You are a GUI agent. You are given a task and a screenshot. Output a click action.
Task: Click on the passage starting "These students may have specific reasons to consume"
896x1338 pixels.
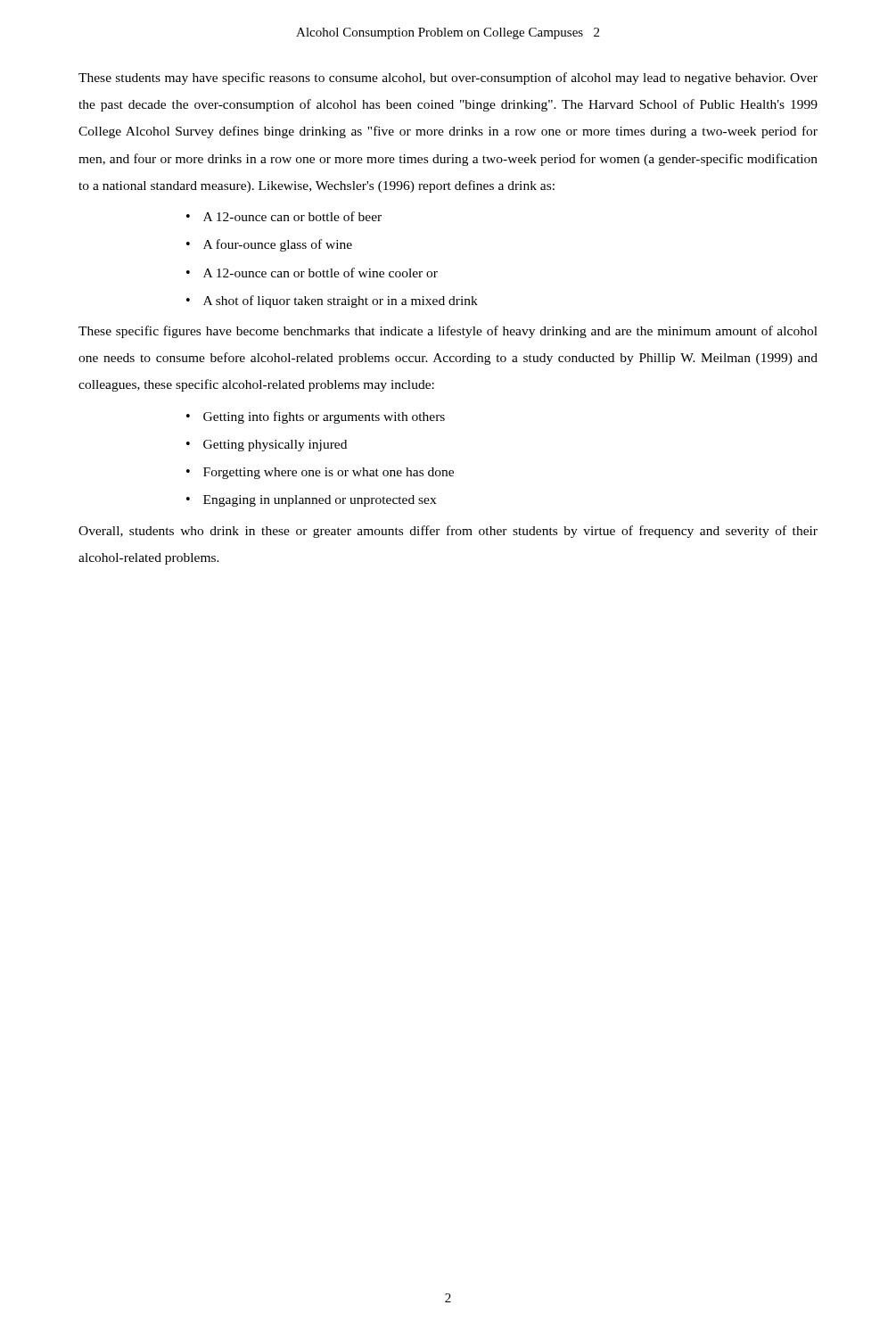pyautogui.click(x=448, y=131)
